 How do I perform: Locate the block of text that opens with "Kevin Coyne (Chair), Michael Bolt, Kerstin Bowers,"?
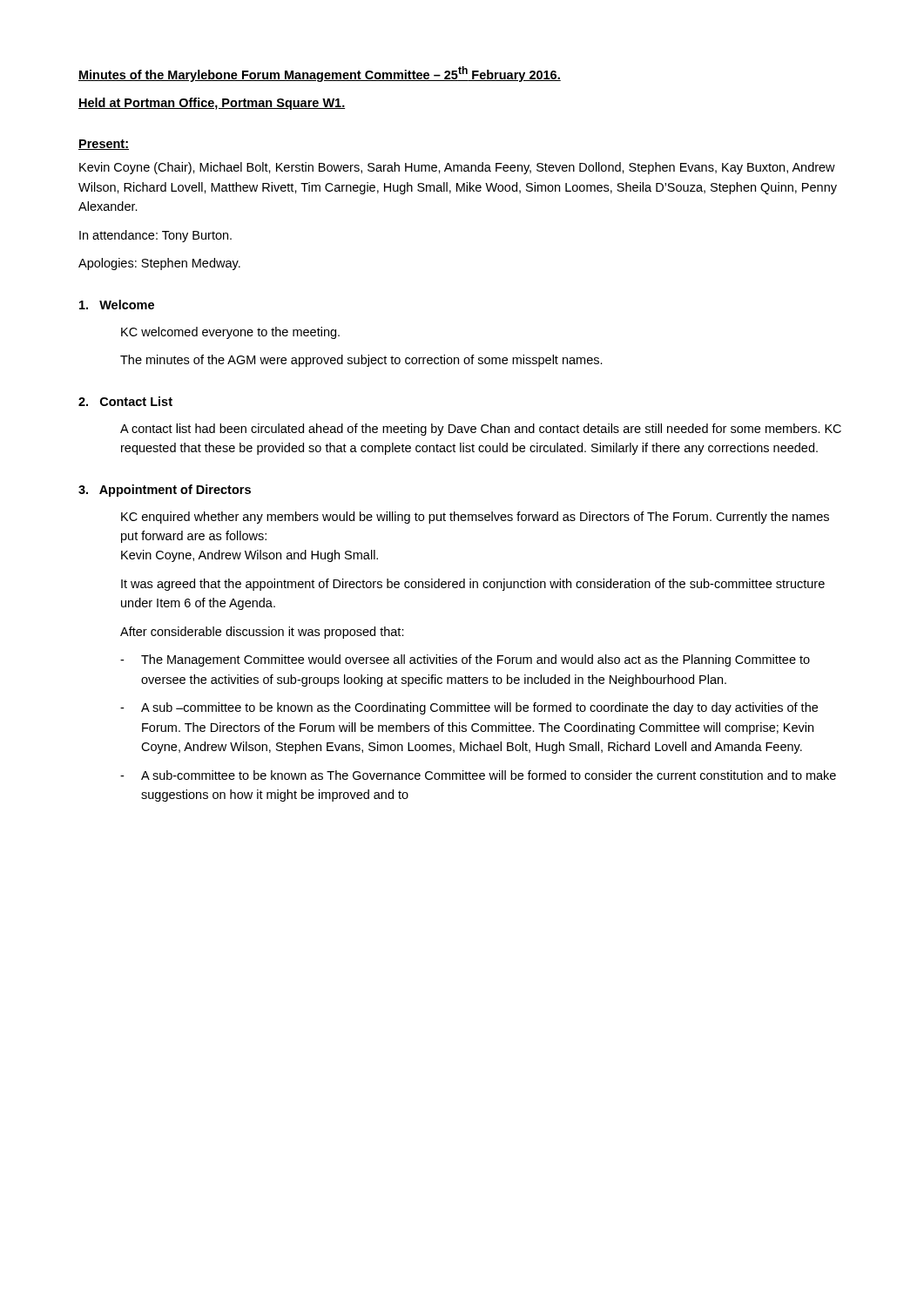tap(458, 187)
